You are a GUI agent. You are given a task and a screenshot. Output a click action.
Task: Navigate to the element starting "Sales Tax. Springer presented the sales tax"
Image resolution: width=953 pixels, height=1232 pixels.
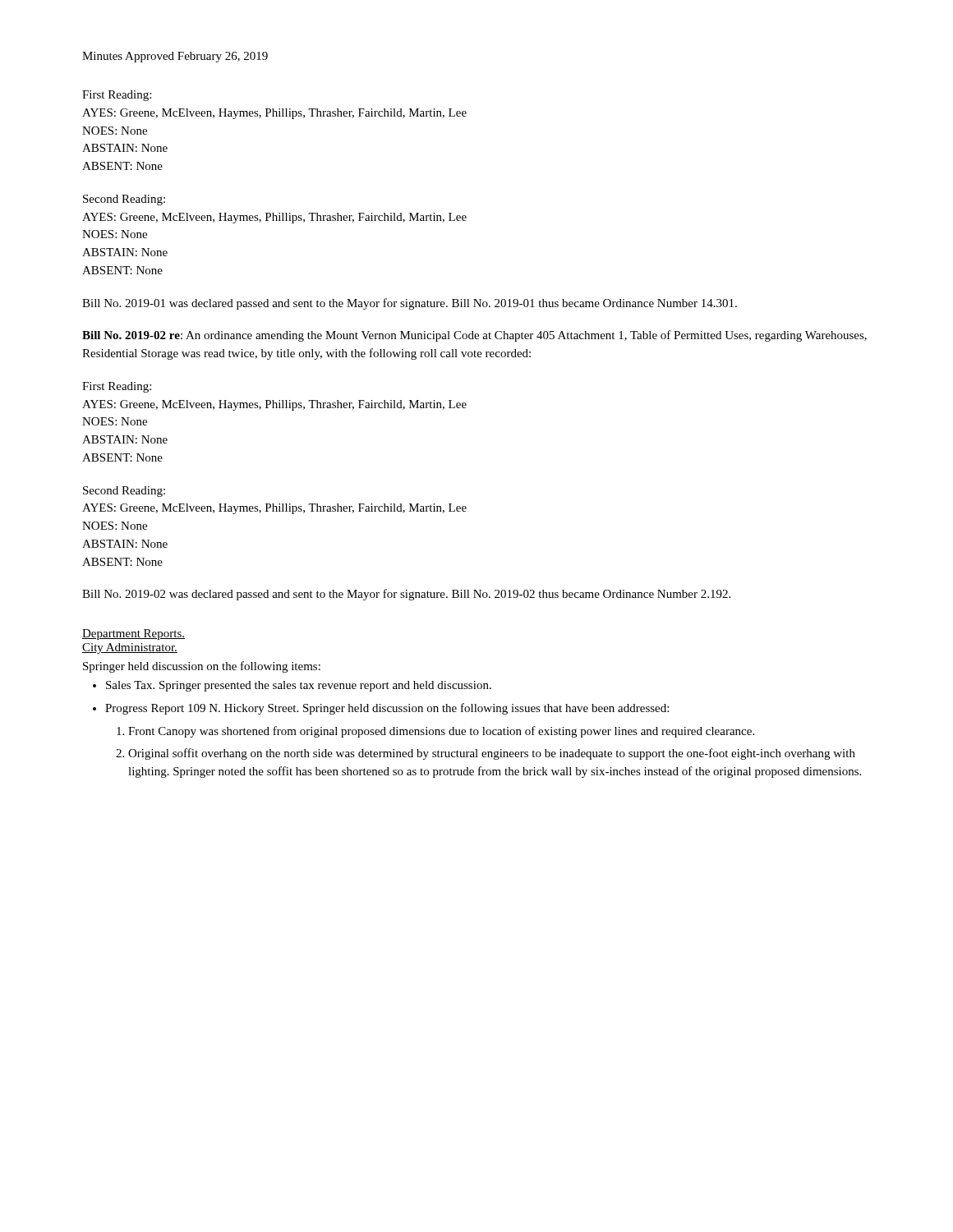coord(298,685)
